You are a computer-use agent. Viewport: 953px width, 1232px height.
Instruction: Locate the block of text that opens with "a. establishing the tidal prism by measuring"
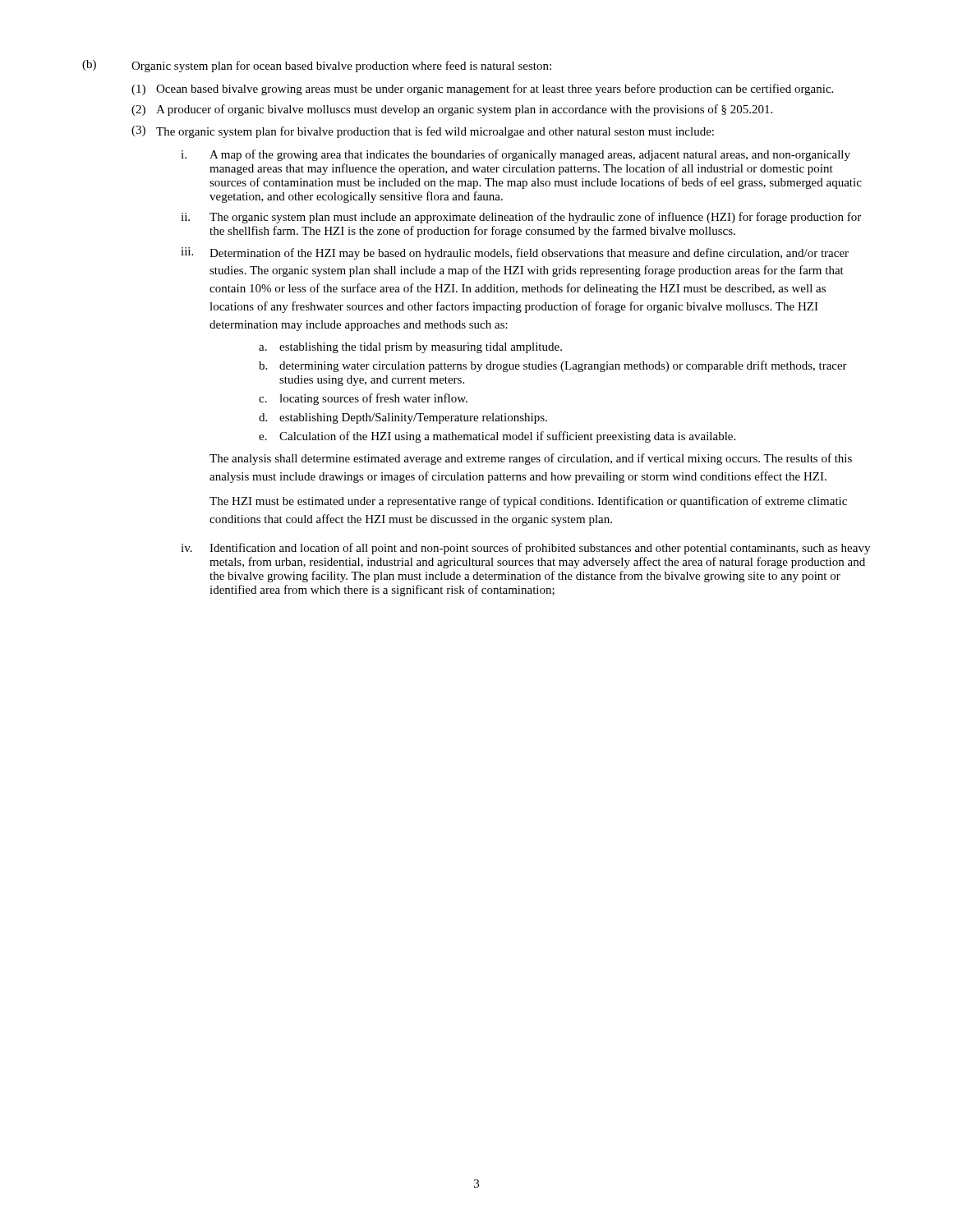click(x=565, y=347)
